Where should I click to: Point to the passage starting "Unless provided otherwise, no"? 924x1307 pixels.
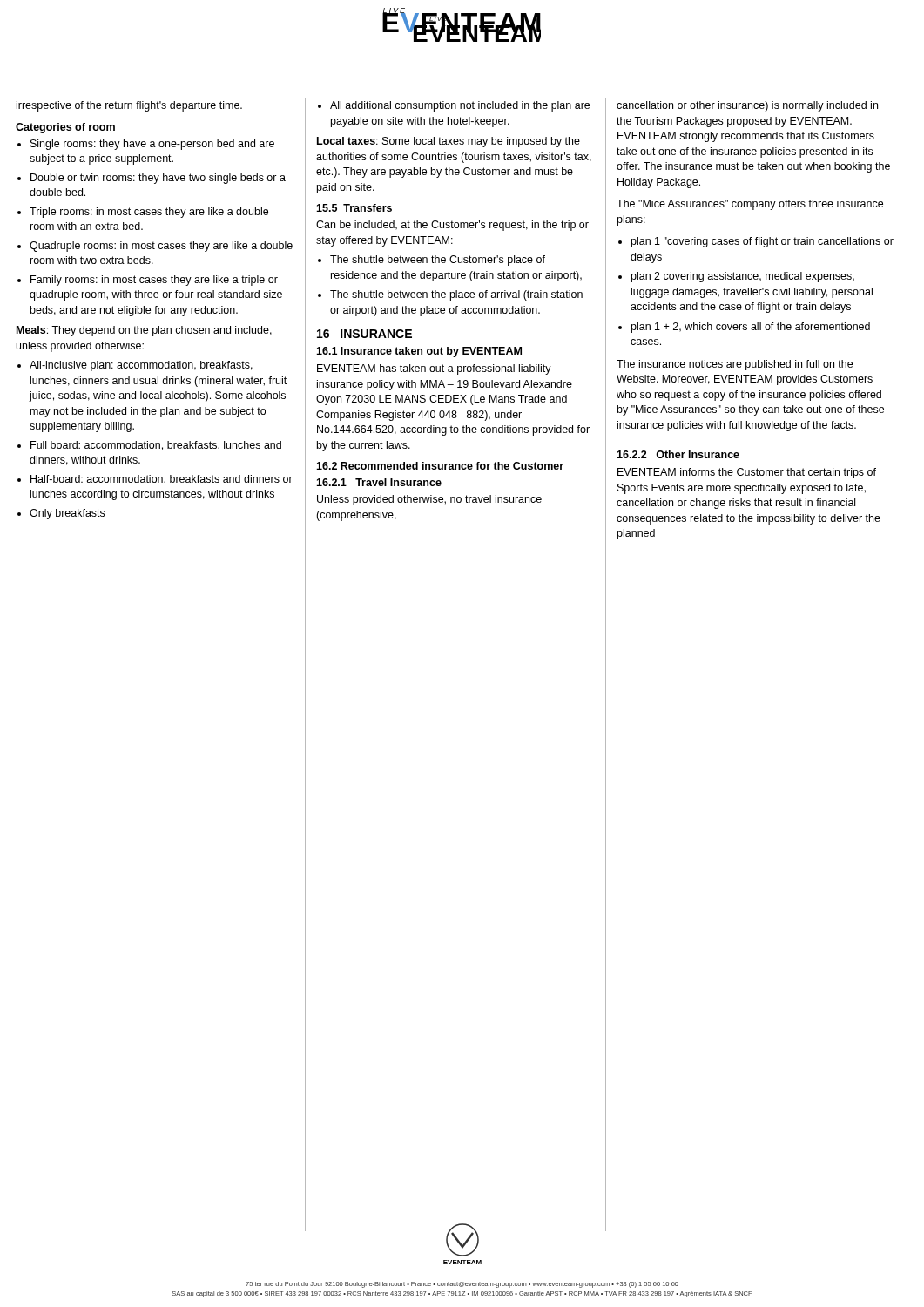pyautogui.click(x=429, y=507)
